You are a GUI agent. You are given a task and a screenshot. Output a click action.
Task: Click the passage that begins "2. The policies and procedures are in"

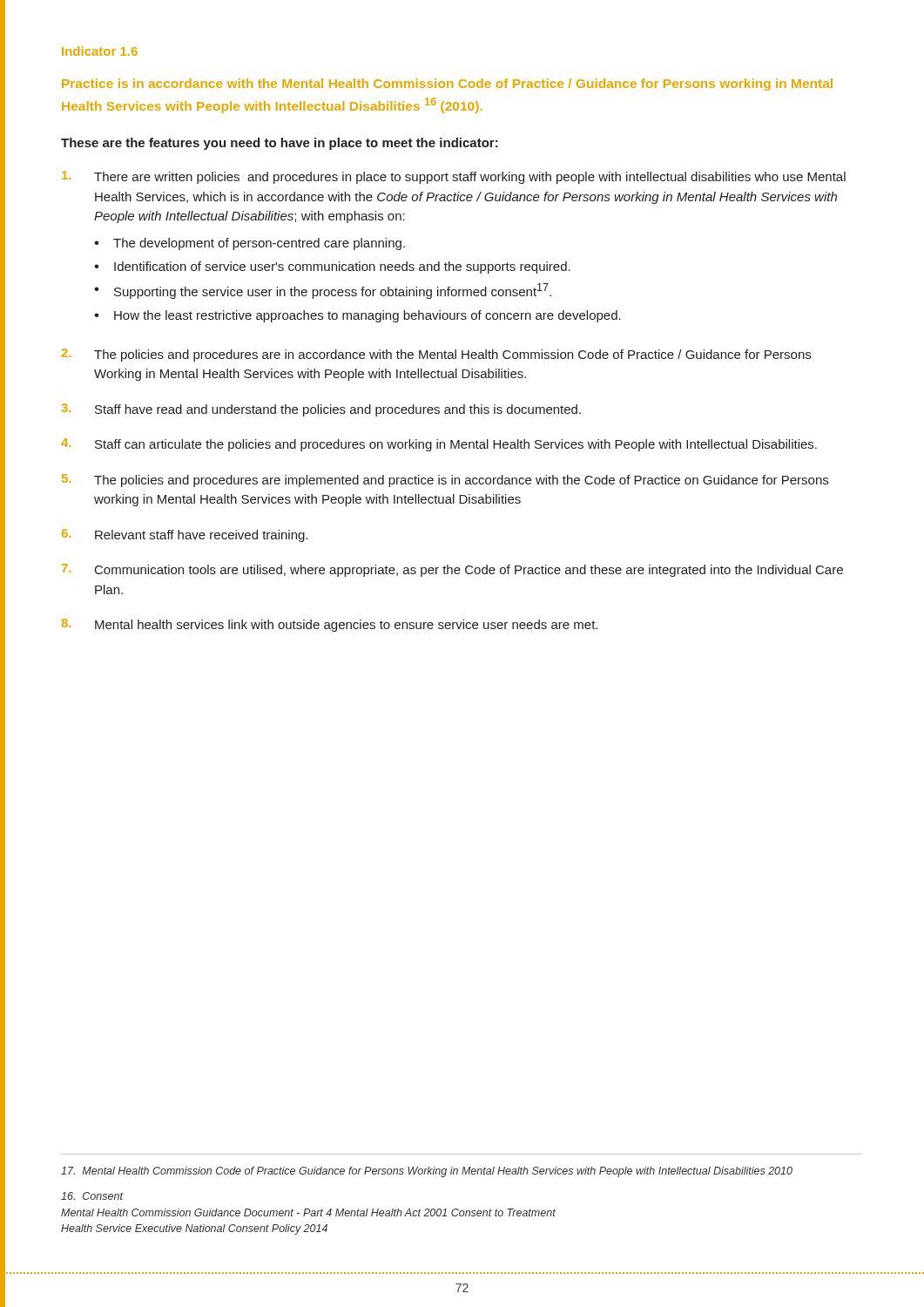click(462, 365)
